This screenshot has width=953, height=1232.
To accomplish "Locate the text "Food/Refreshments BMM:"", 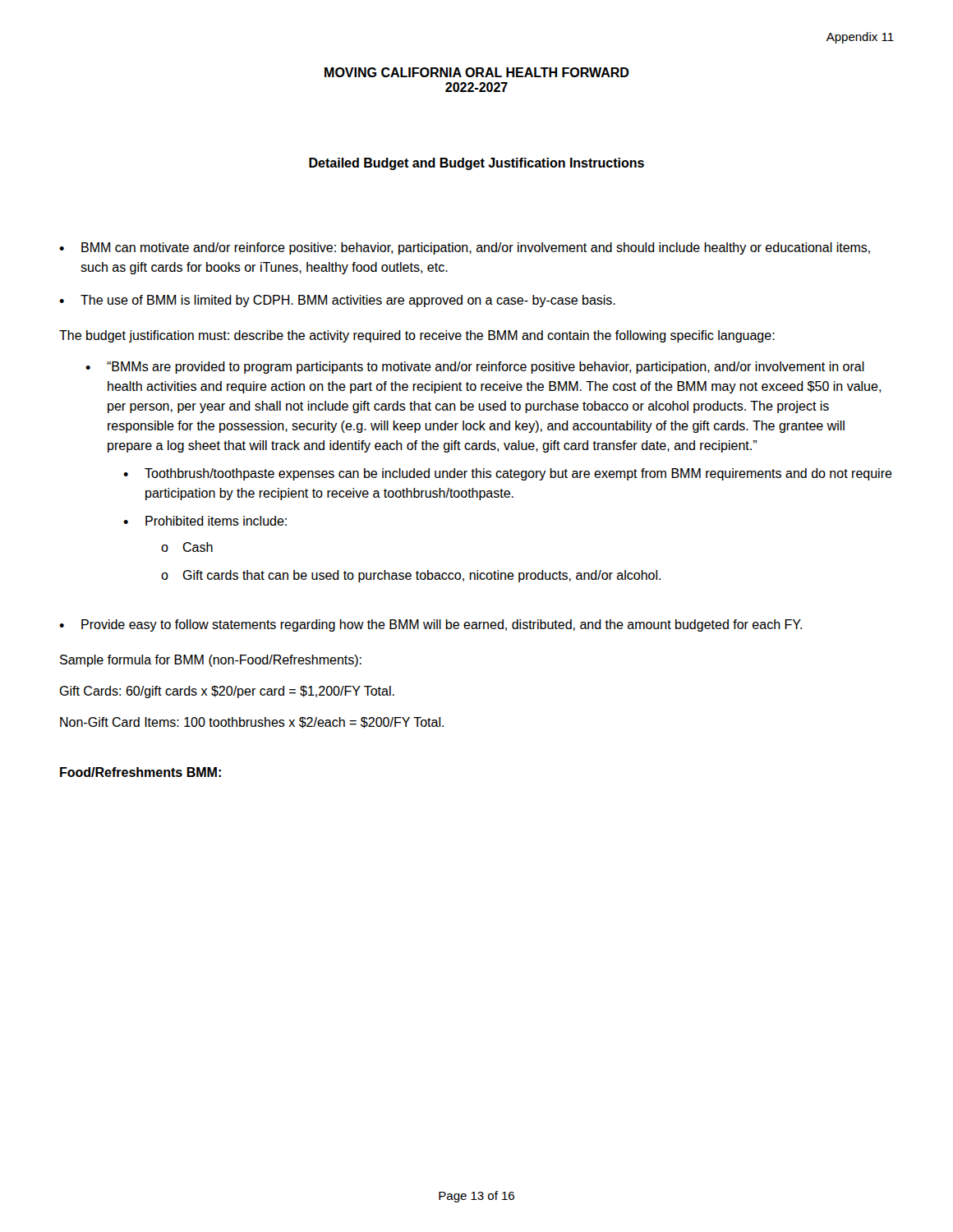I will tap(141, 772).
